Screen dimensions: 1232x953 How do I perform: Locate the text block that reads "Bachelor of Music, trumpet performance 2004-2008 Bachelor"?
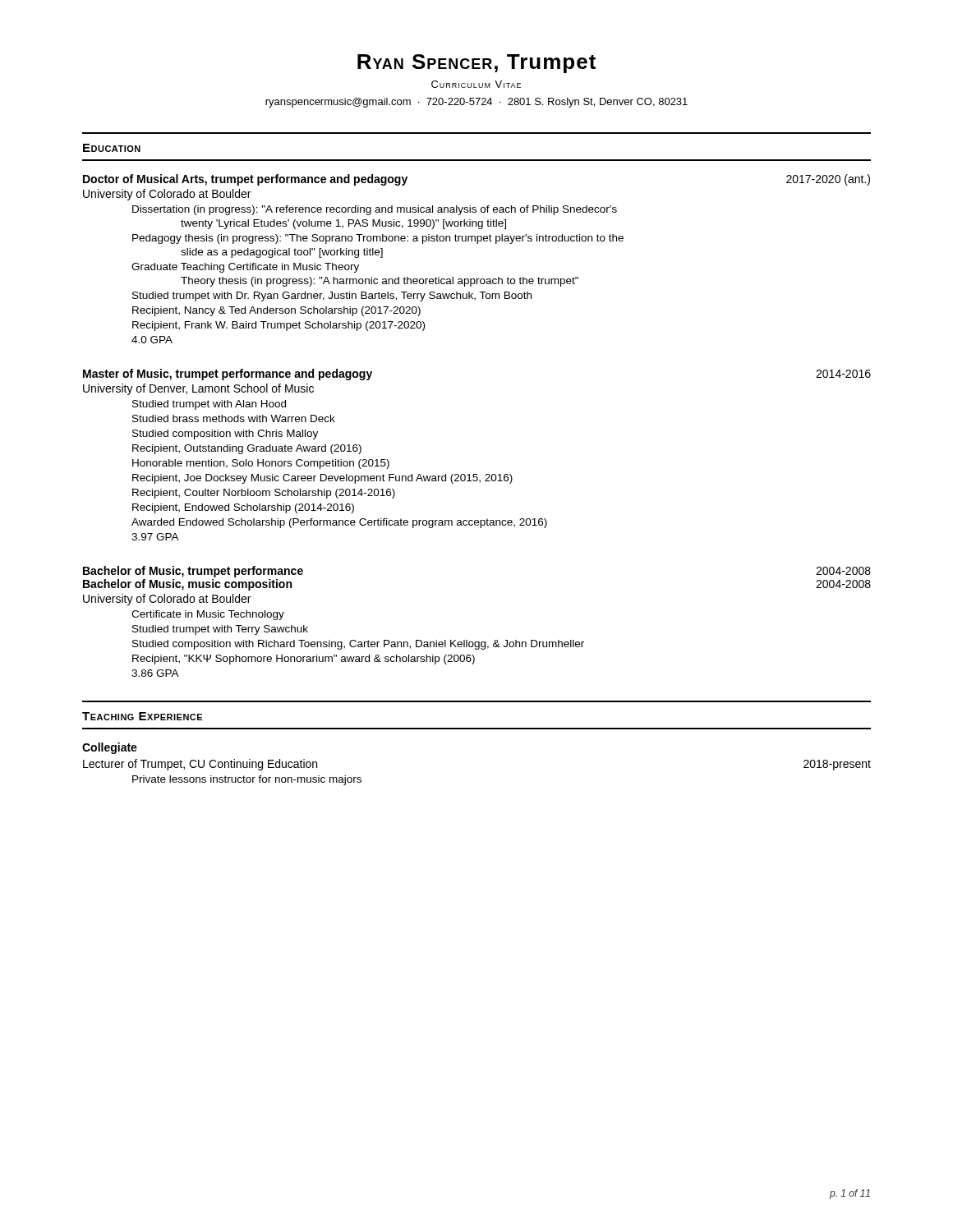coord(189,571)
